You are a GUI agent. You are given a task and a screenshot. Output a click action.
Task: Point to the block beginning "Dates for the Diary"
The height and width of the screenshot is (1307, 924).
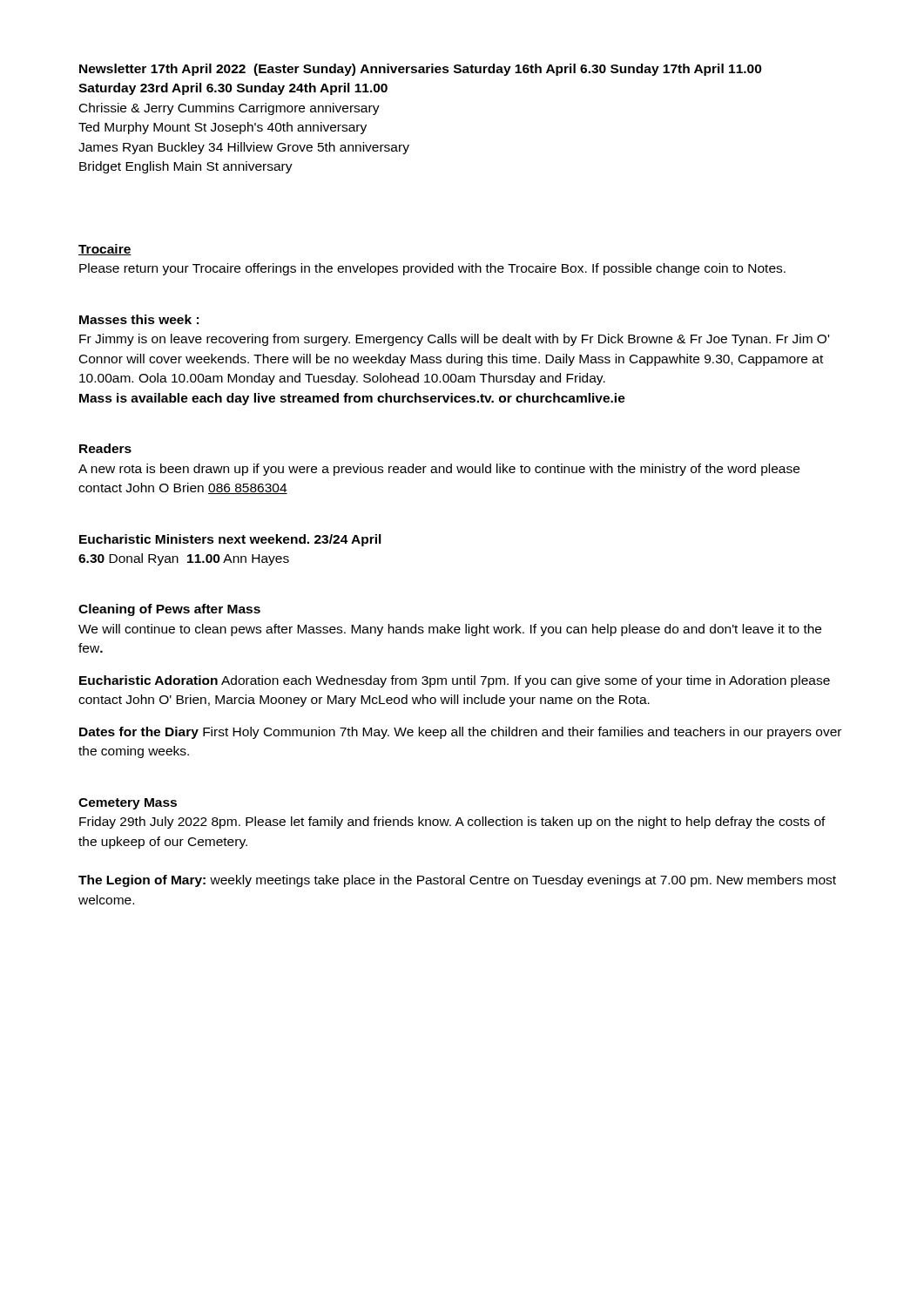[462, 742]
